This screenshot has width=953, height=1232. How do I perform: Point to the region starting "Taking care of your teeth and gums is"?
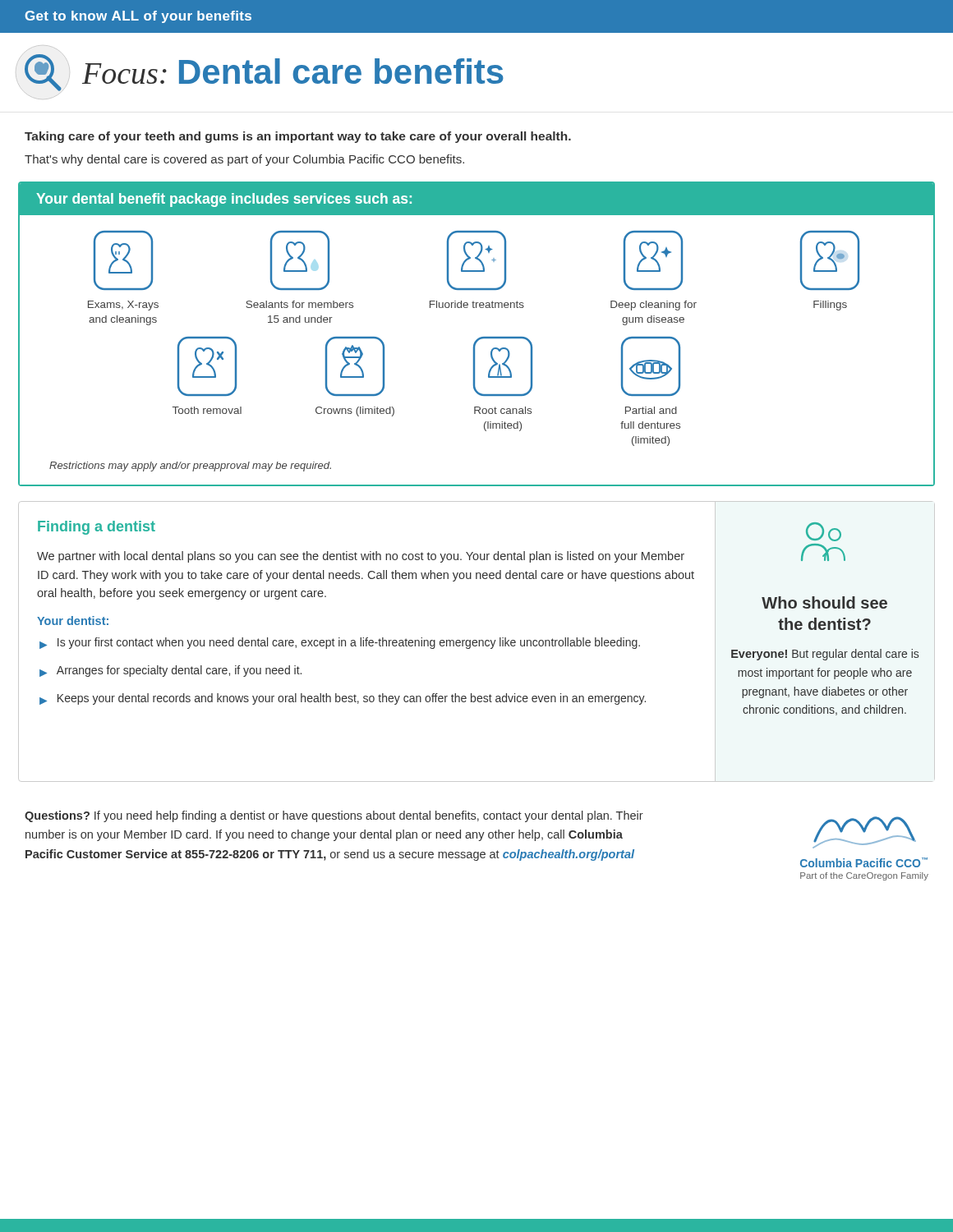[x=476, y=148]
